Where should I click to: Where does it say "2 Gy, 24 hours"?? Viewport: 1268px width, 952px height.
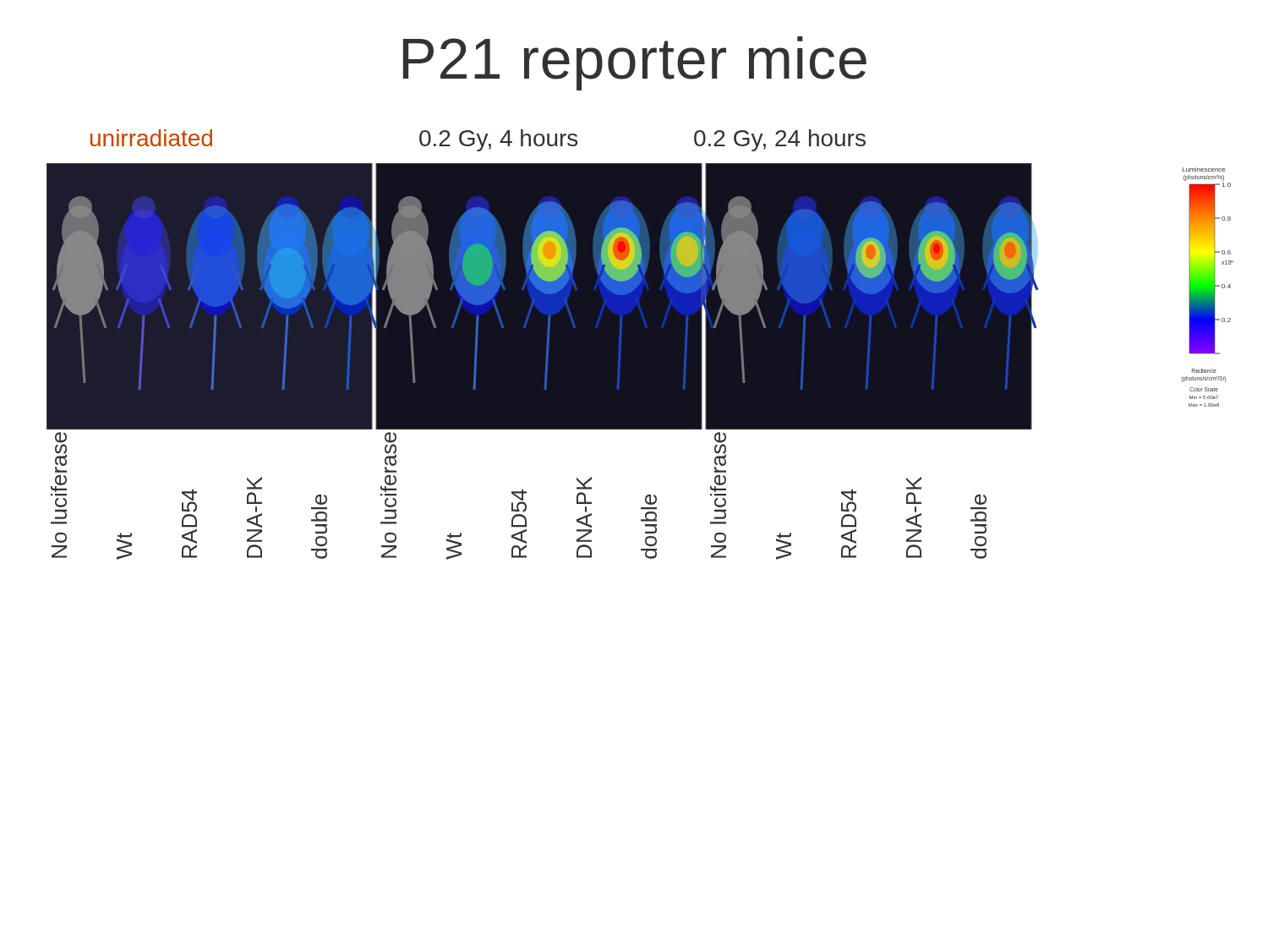click(780, 138)
